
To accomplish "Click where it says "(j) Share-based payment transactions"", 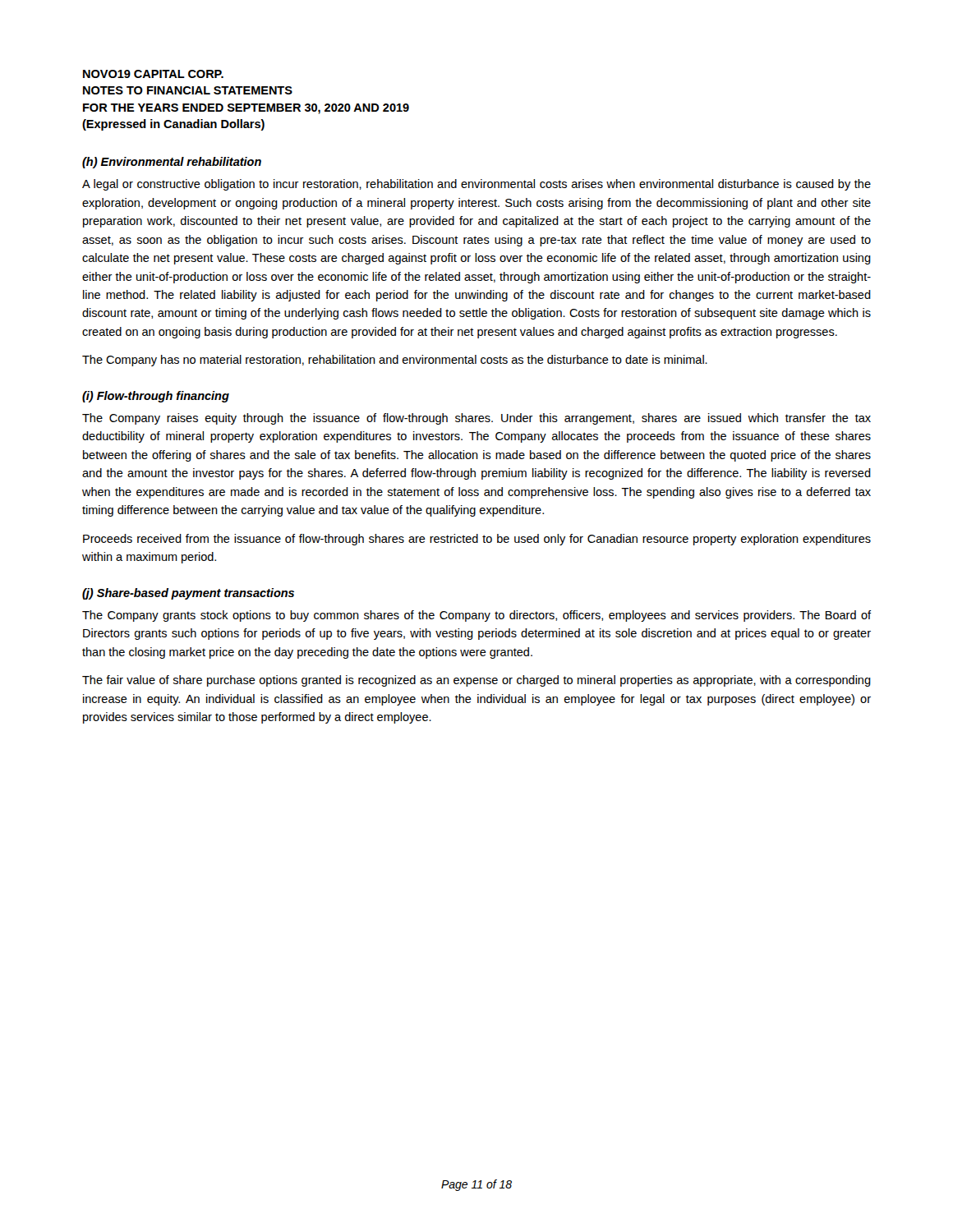I will point(188,593).
